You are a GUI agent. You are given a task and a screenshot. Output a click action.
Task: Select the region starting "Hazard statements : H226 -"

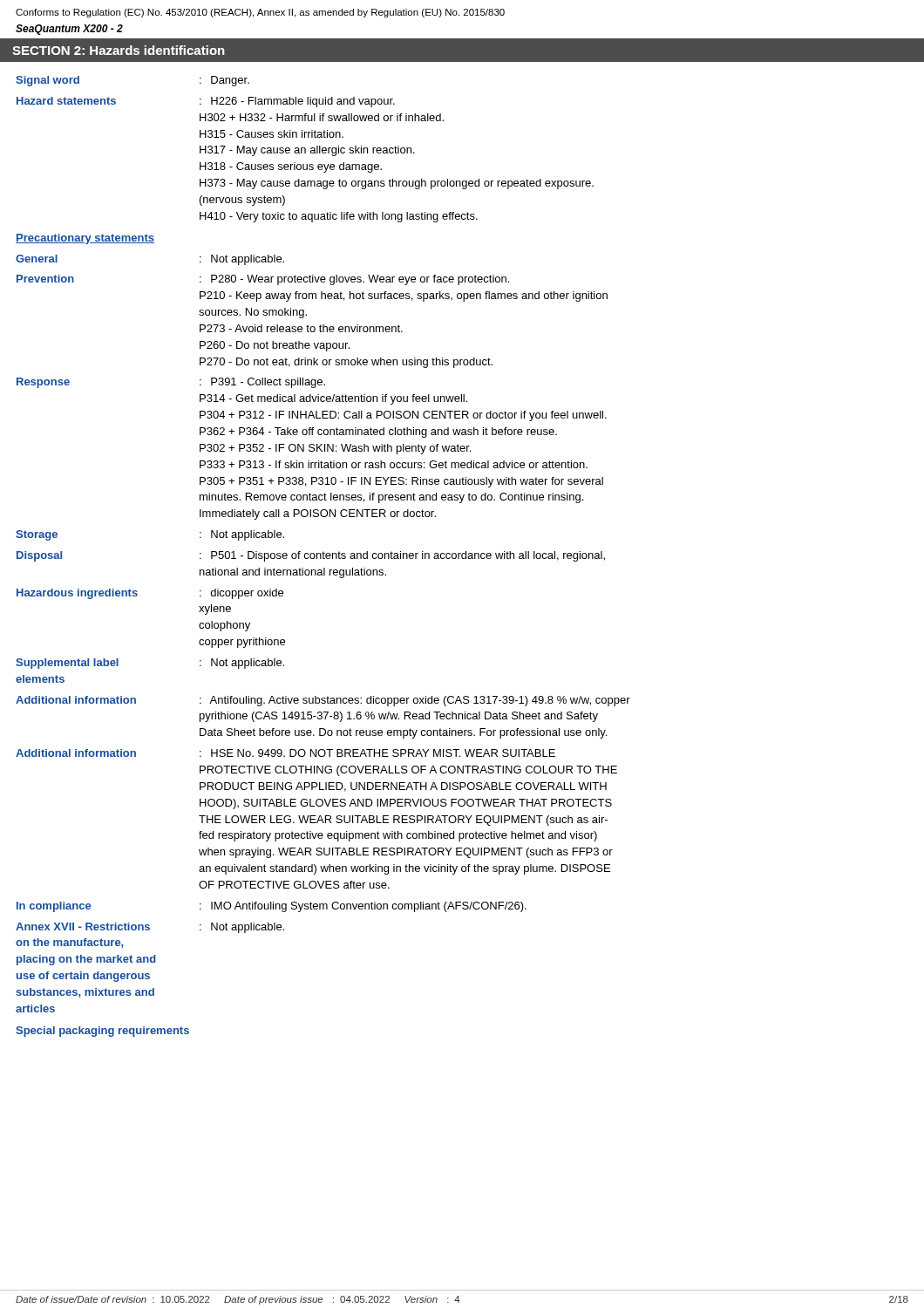click(69, 102)
